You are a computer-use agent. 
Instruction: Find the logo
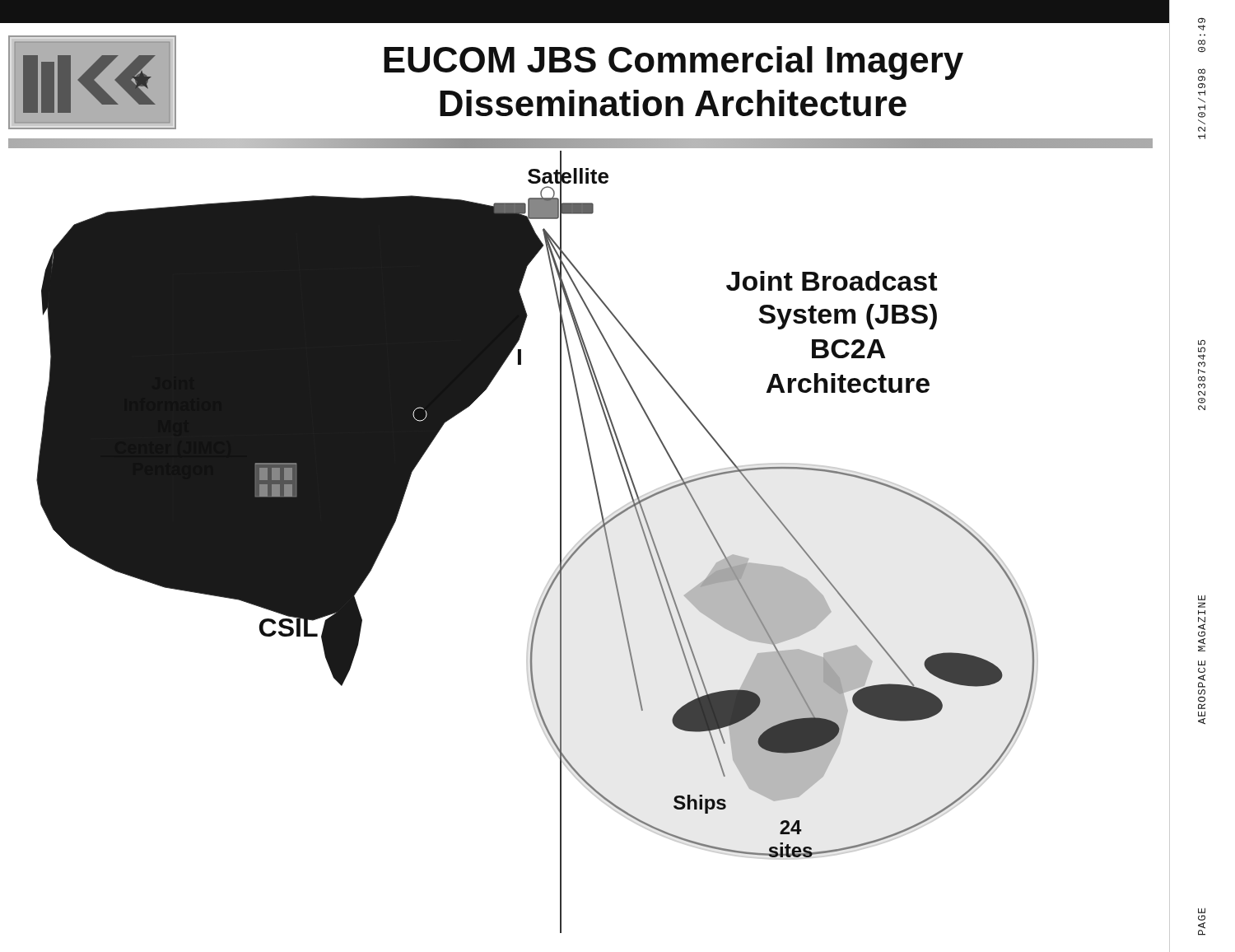(x=92, y=82)
